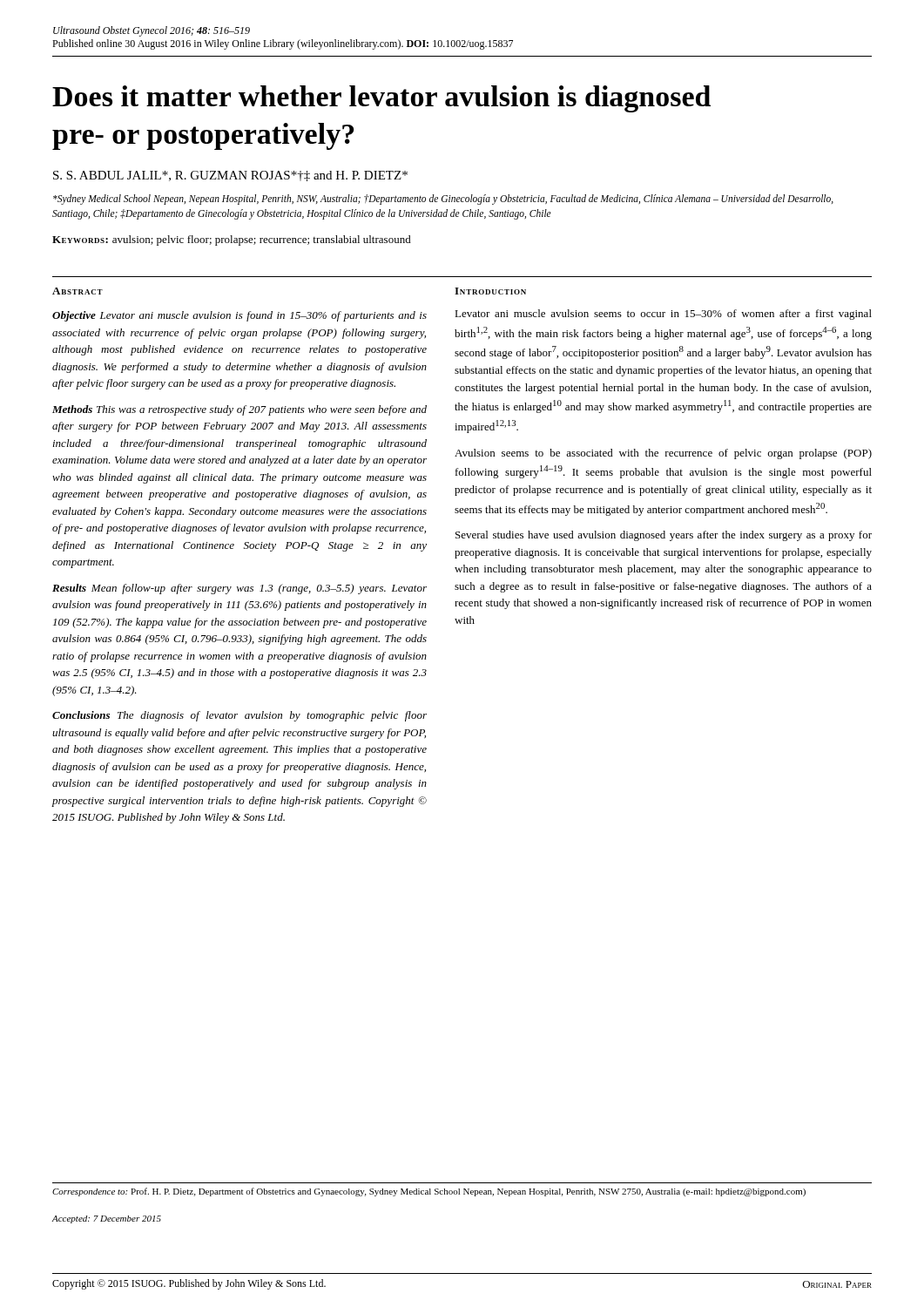Locate the title that says "Does it matter whether"
This screenshot has width=924, height=1307.
pyautogui.click(x=462, y=115)
